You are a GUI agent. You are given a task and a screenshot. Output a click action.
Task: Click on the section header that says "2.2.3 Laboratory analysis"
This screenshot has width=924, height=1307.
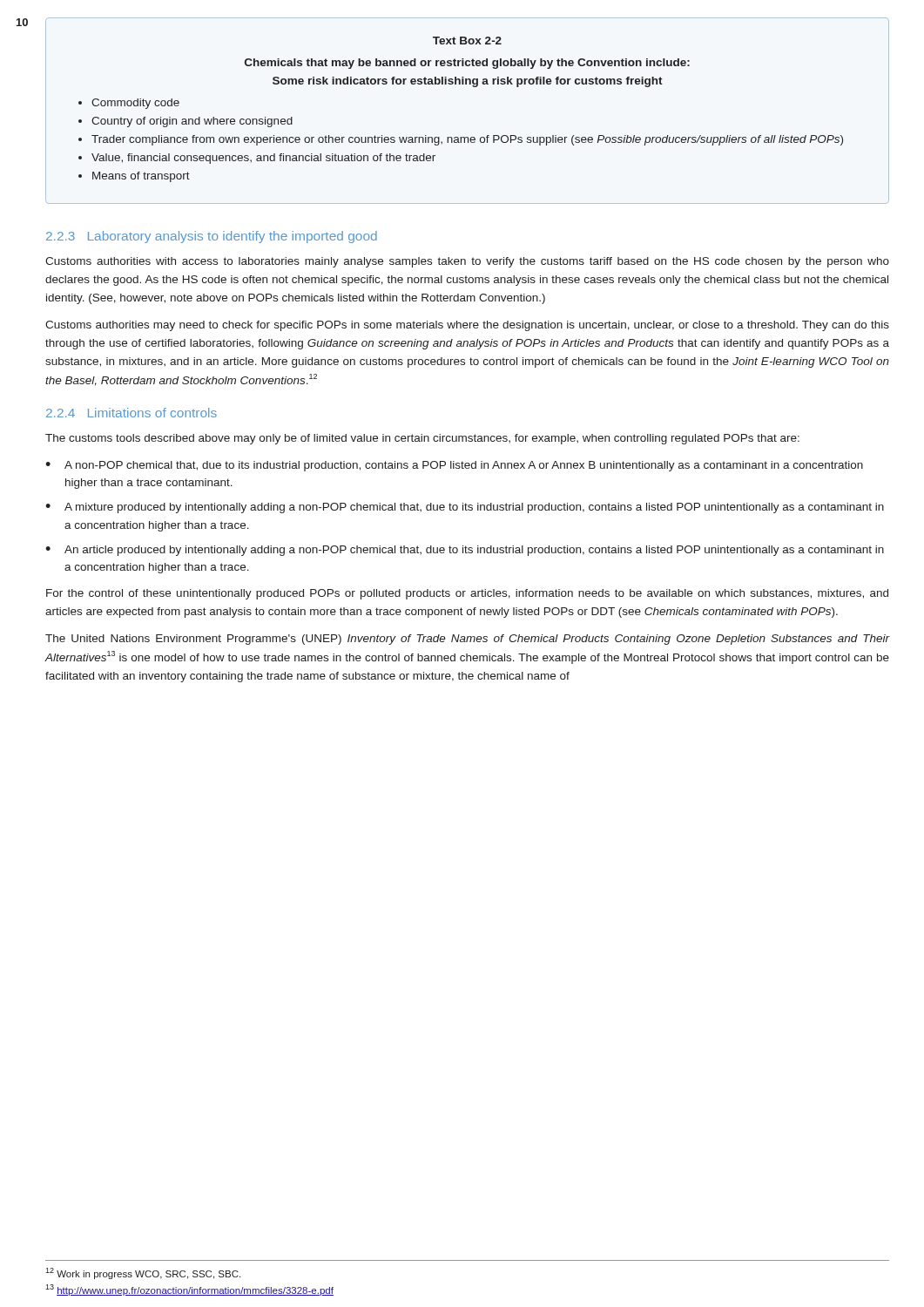pyautogui.click(x=212, y=236)
